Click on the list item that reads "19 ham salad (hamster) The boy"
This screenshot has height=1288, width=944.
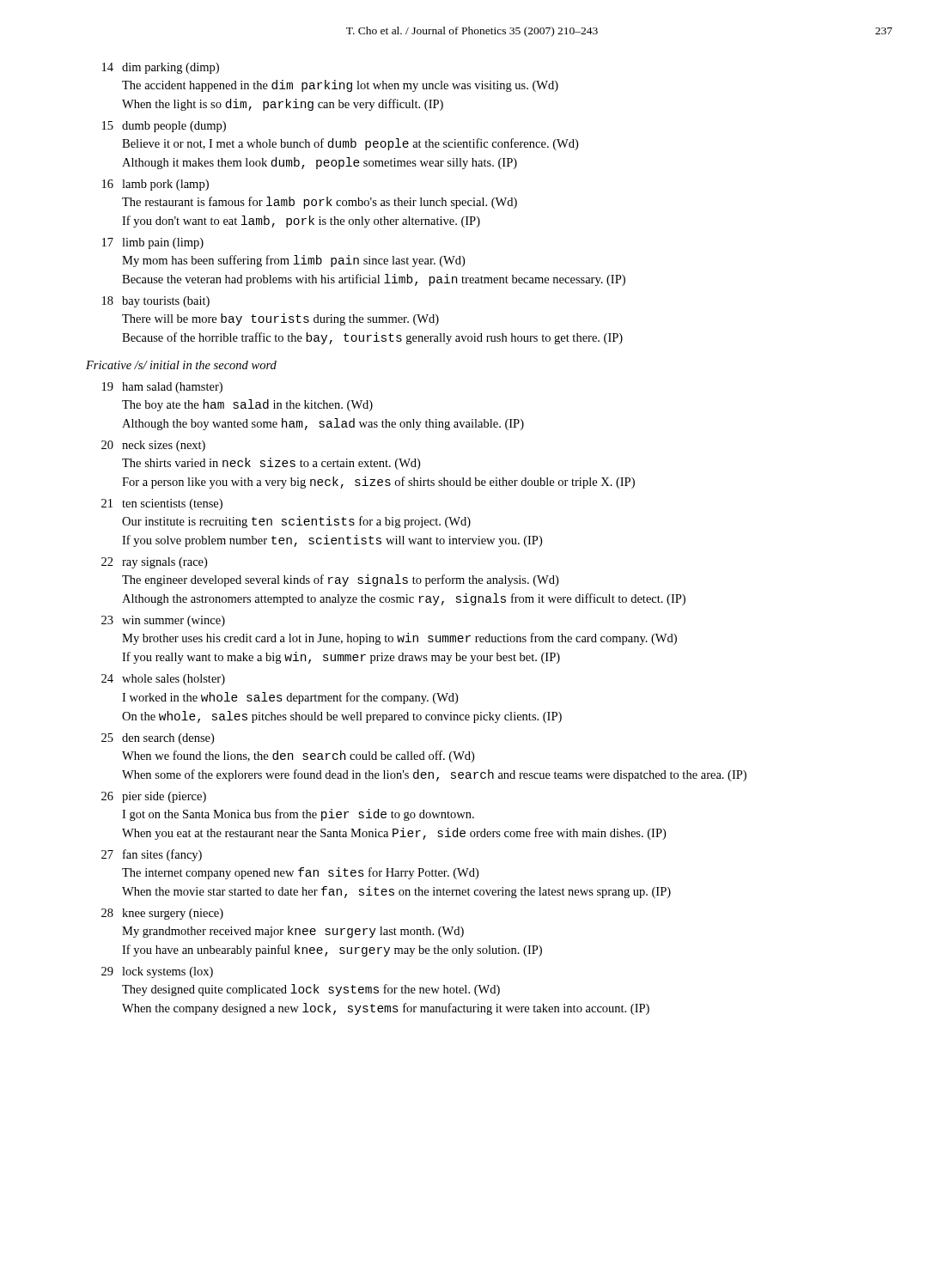pyautogui.click(x=162, y=388)
